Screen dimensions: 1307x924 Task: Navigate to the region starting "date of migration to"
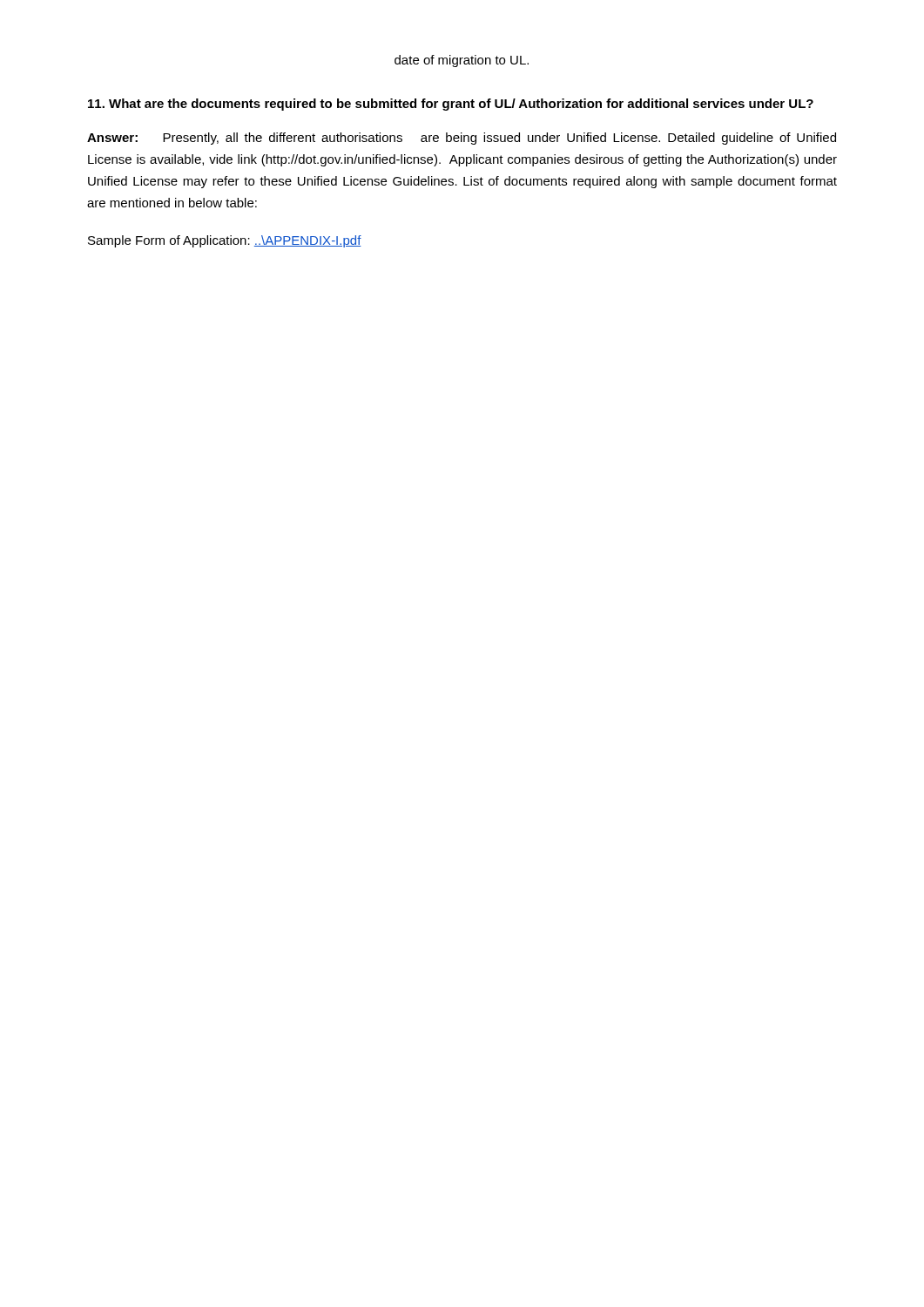[462, 60]
